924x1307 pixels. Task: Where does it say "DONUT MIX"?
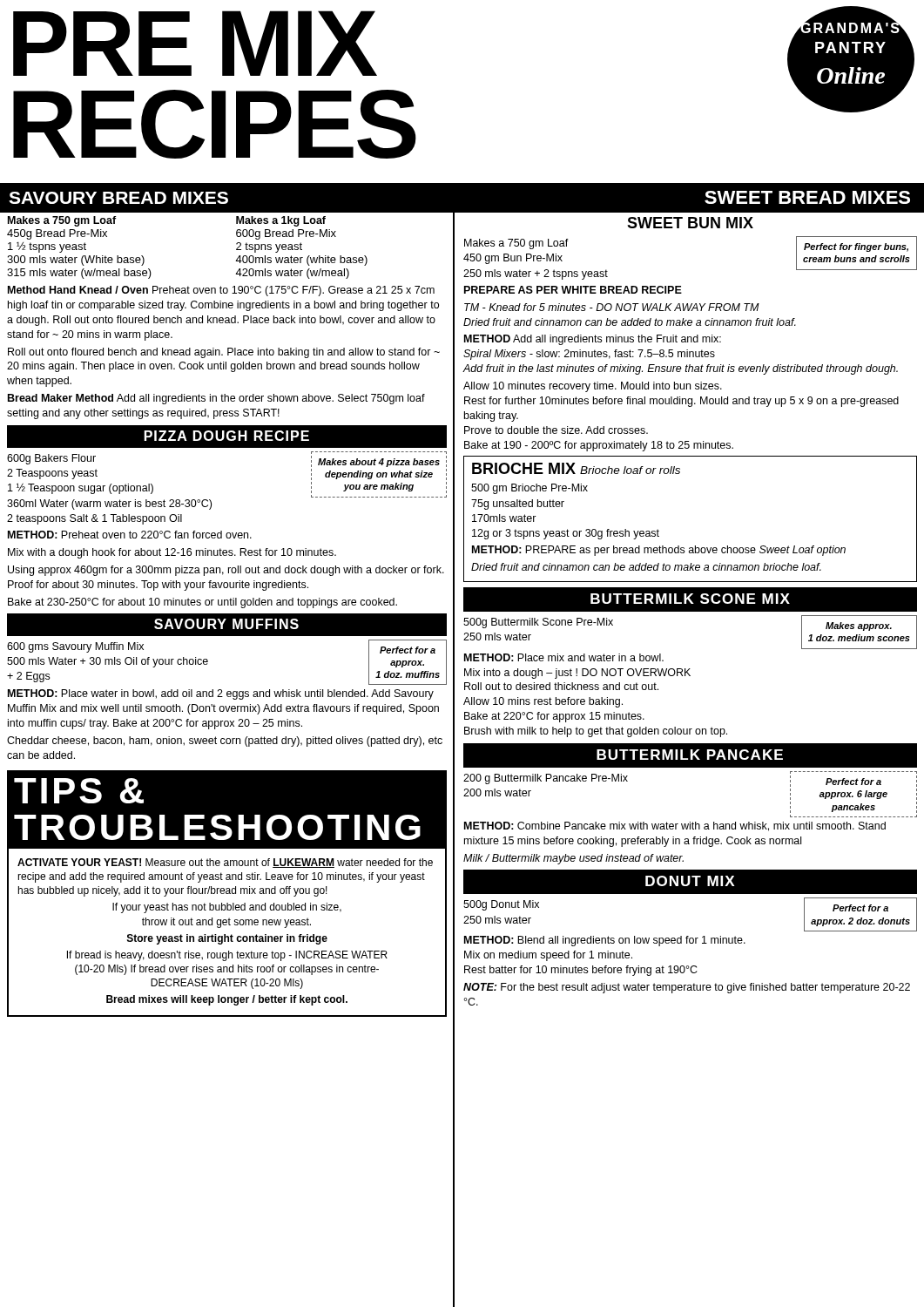pos(690,882)
